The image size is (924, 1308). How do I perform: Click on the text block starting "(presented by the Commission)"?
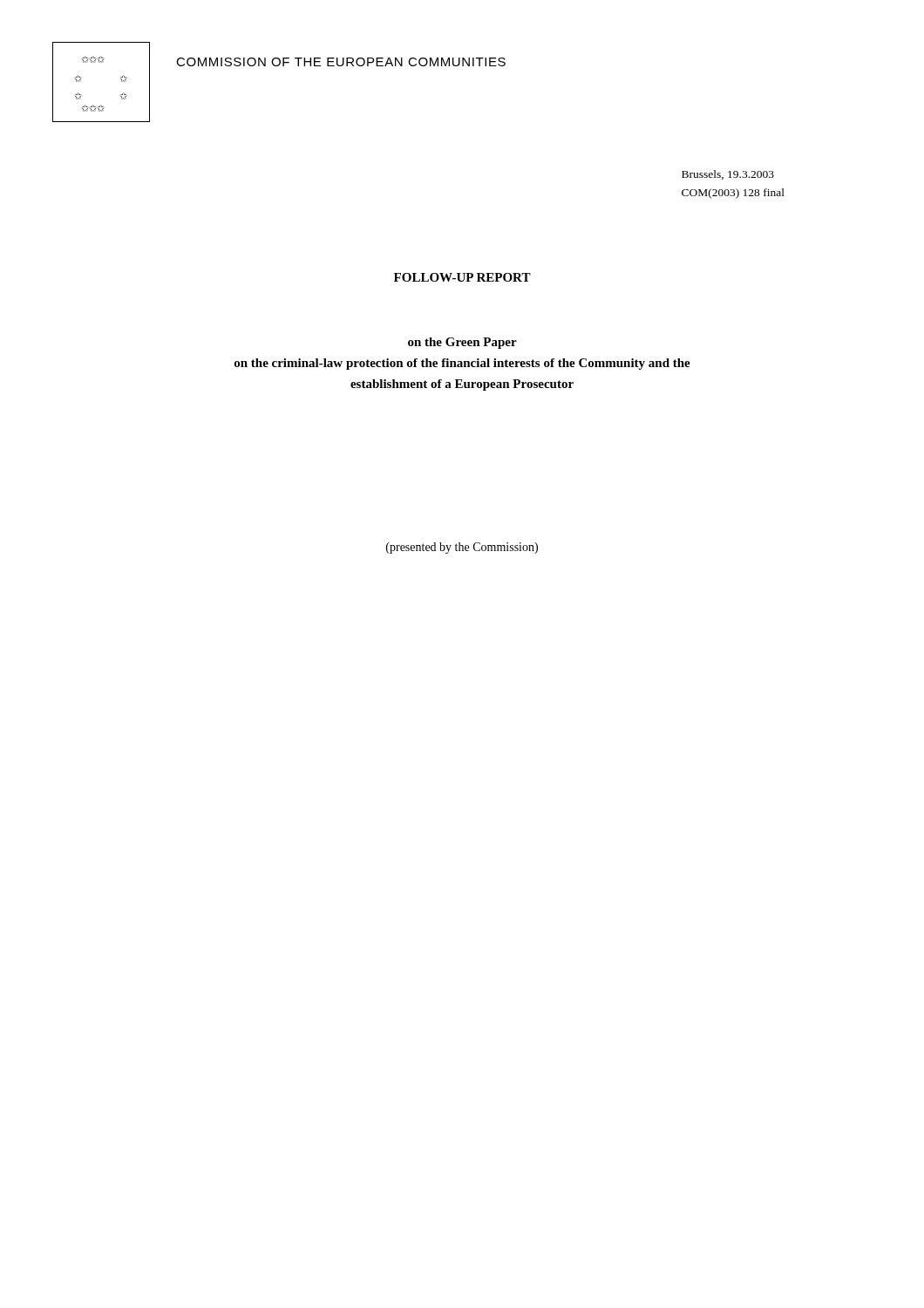pos(462,547)
